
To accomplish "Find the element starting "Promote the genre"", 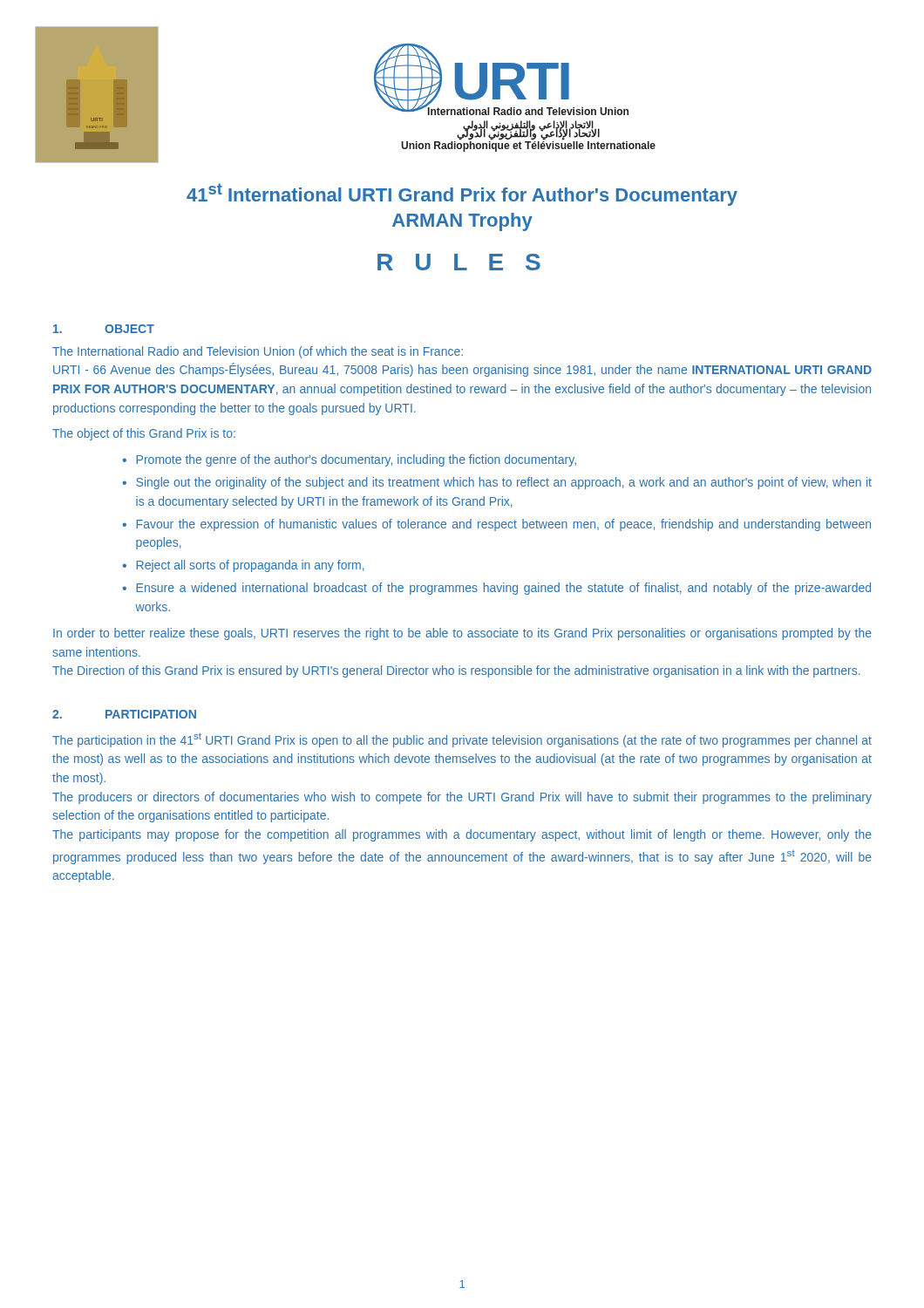I will [x=356, y=460].
